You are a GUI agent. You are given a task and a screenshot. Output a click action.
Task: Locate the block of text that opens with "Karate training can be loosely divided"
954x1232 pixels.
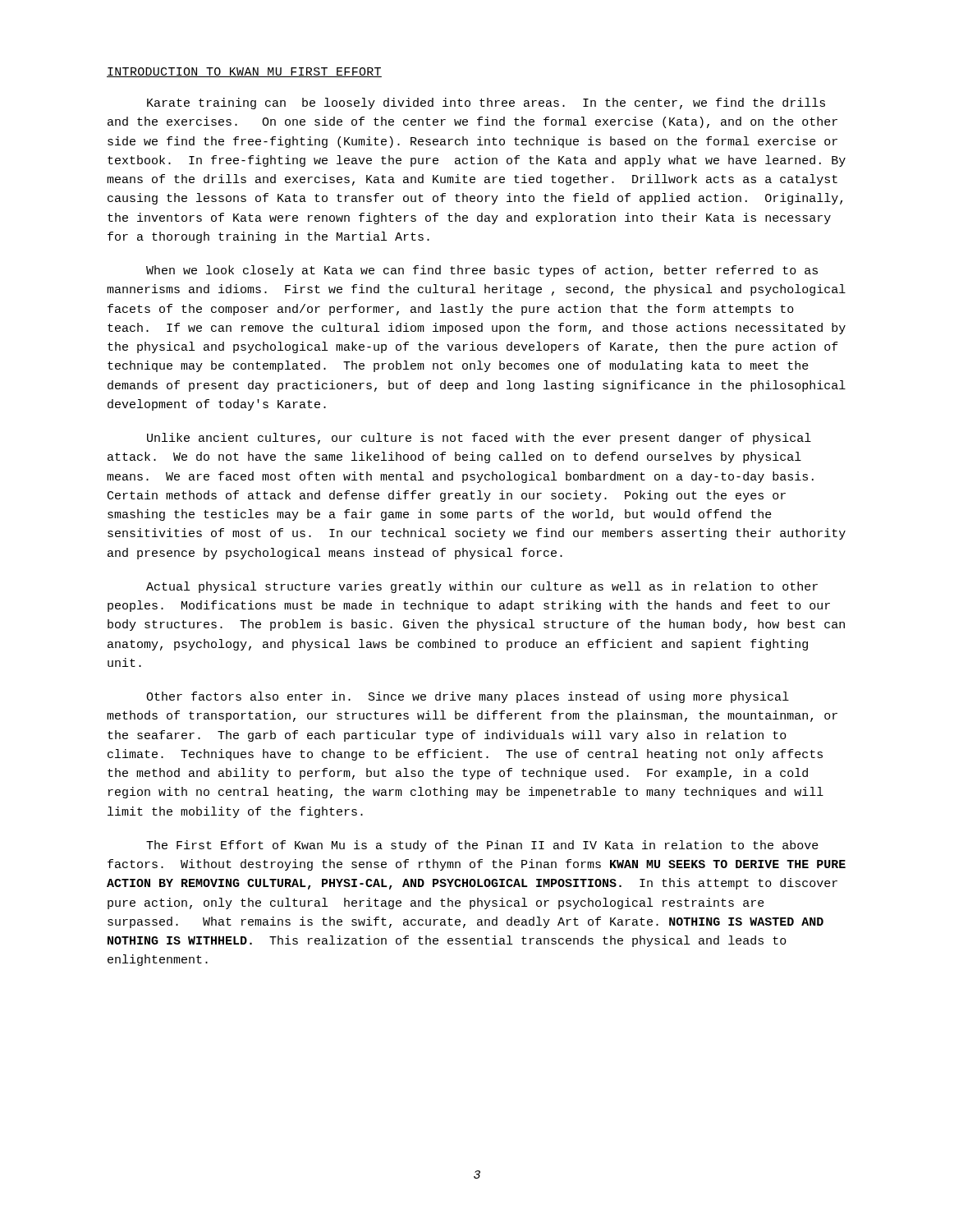pos(476,171)
